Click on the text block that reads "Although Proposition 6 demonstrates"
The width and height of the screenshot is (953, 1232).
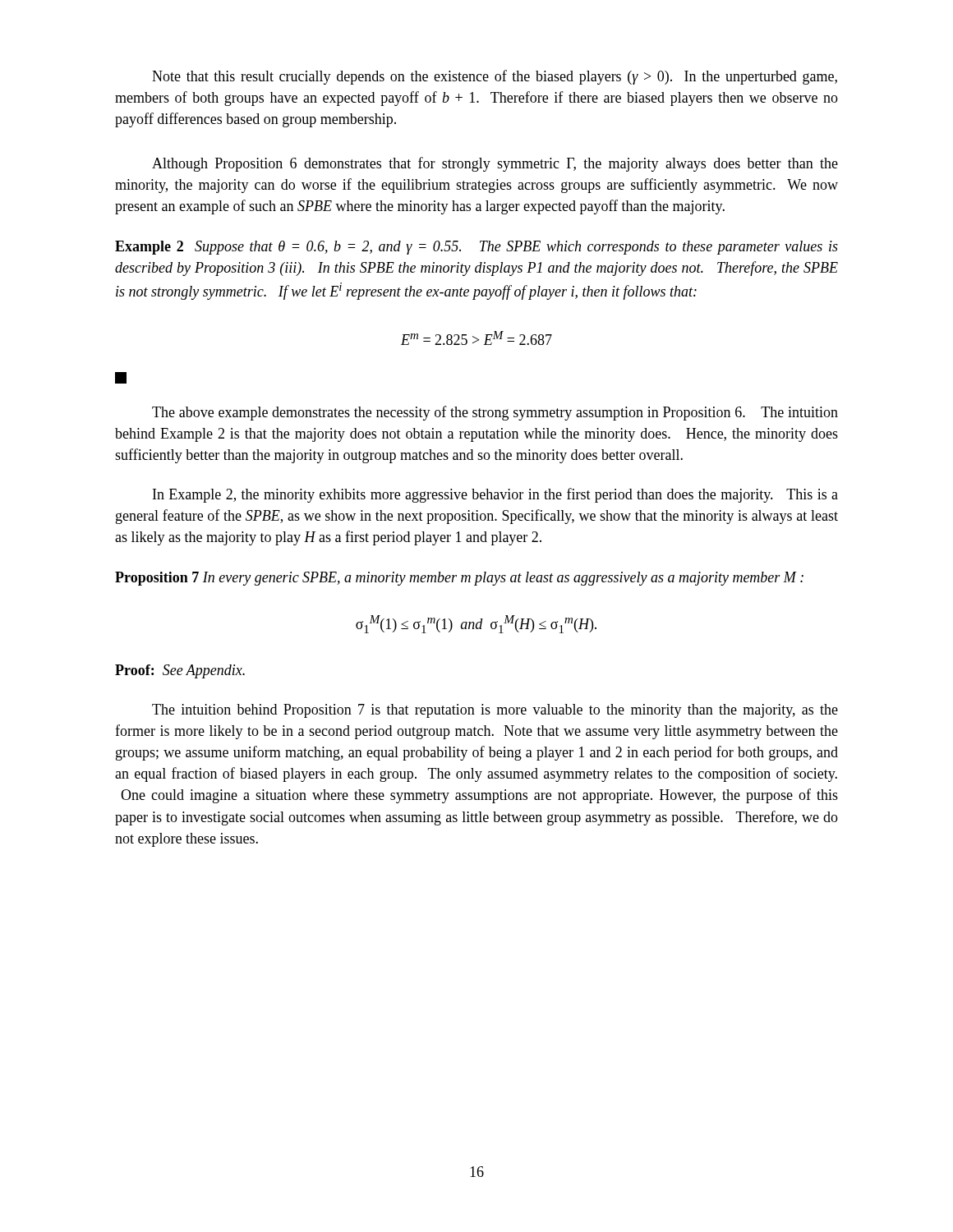tap(476, 185)
